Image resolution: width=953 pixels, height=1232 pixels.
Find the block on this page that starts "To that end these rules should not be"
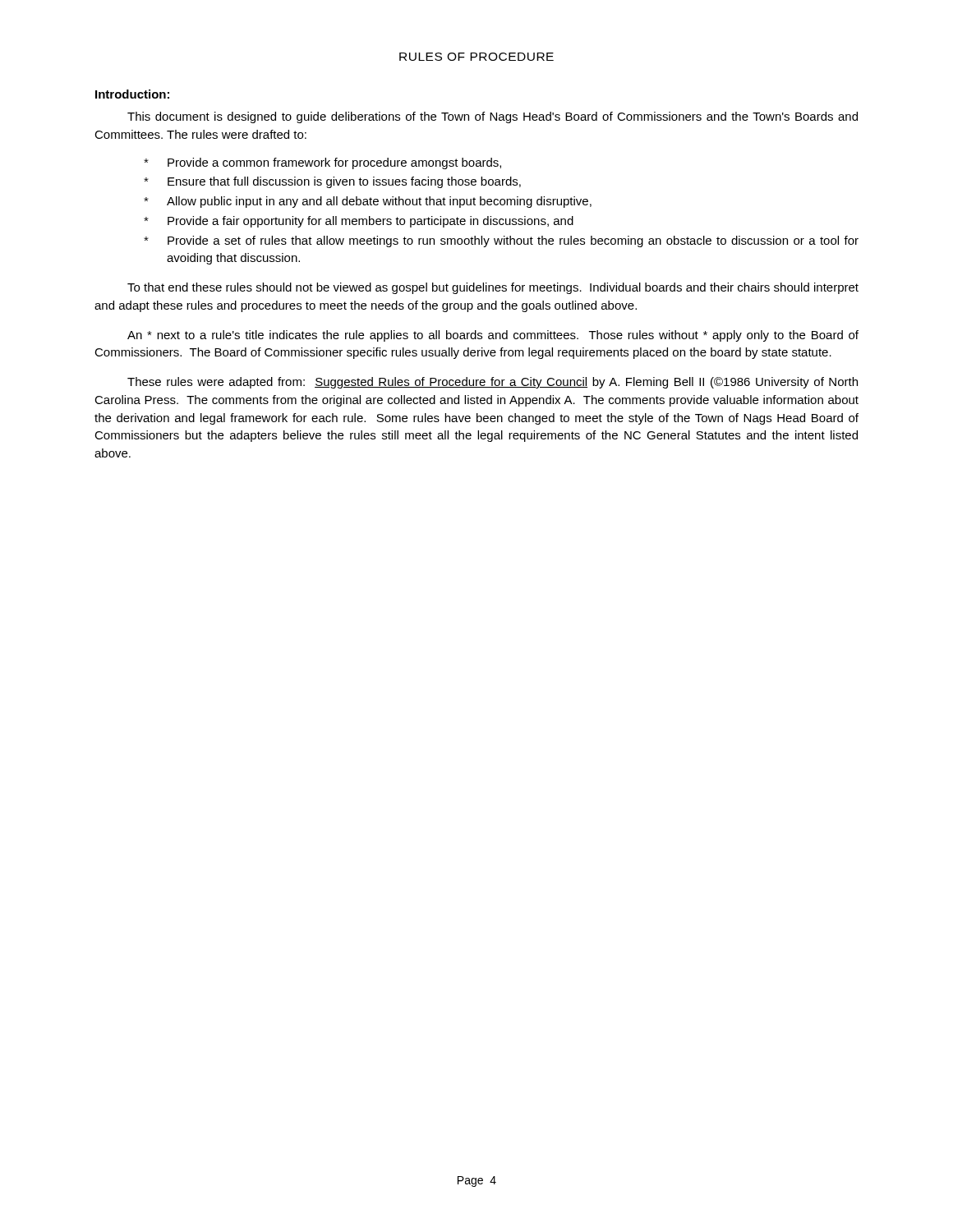coord(476,296)
